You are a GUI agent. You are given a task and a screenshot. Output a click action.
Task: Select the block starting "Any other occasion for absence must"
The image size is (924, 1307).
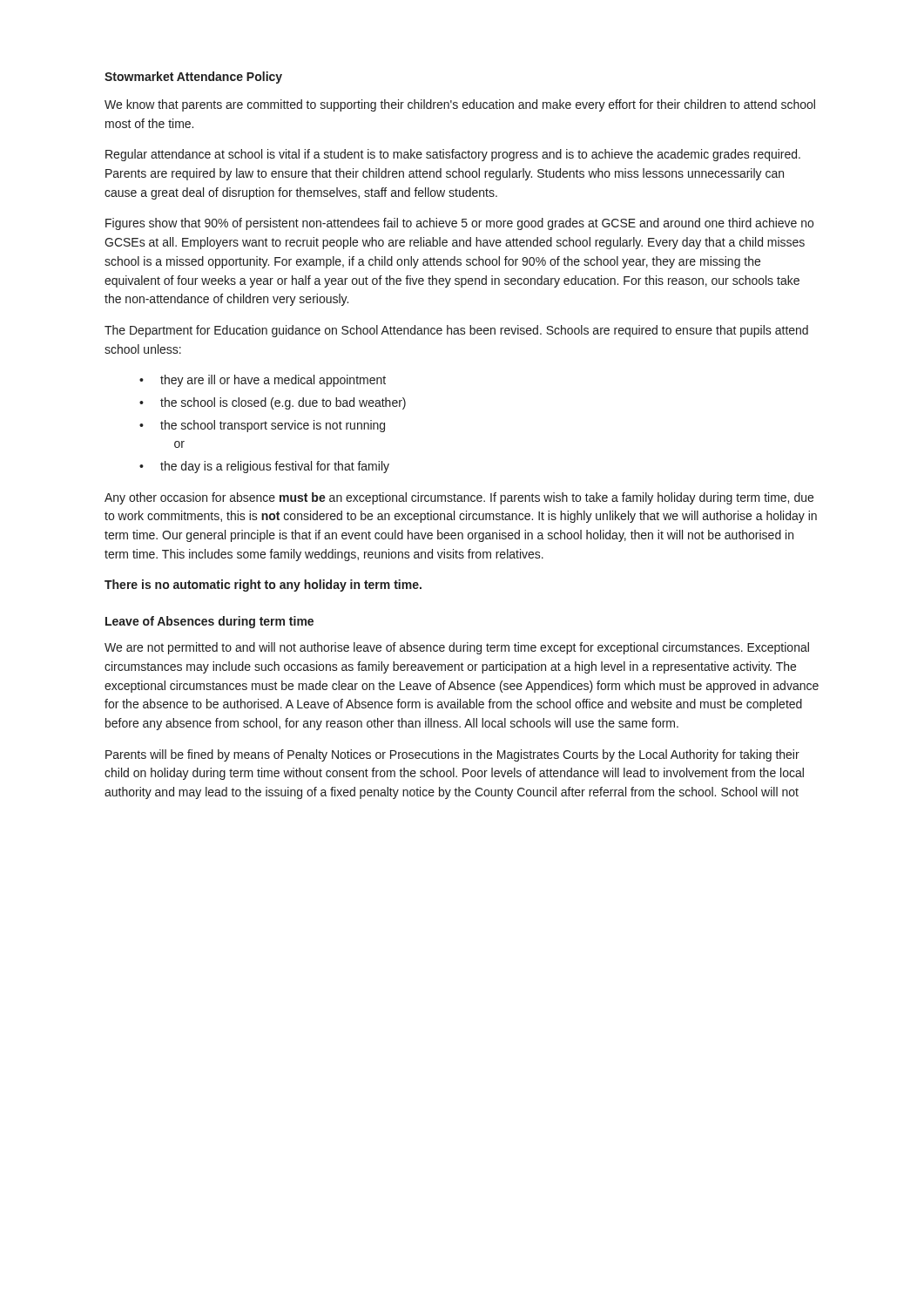pos(461,526)
